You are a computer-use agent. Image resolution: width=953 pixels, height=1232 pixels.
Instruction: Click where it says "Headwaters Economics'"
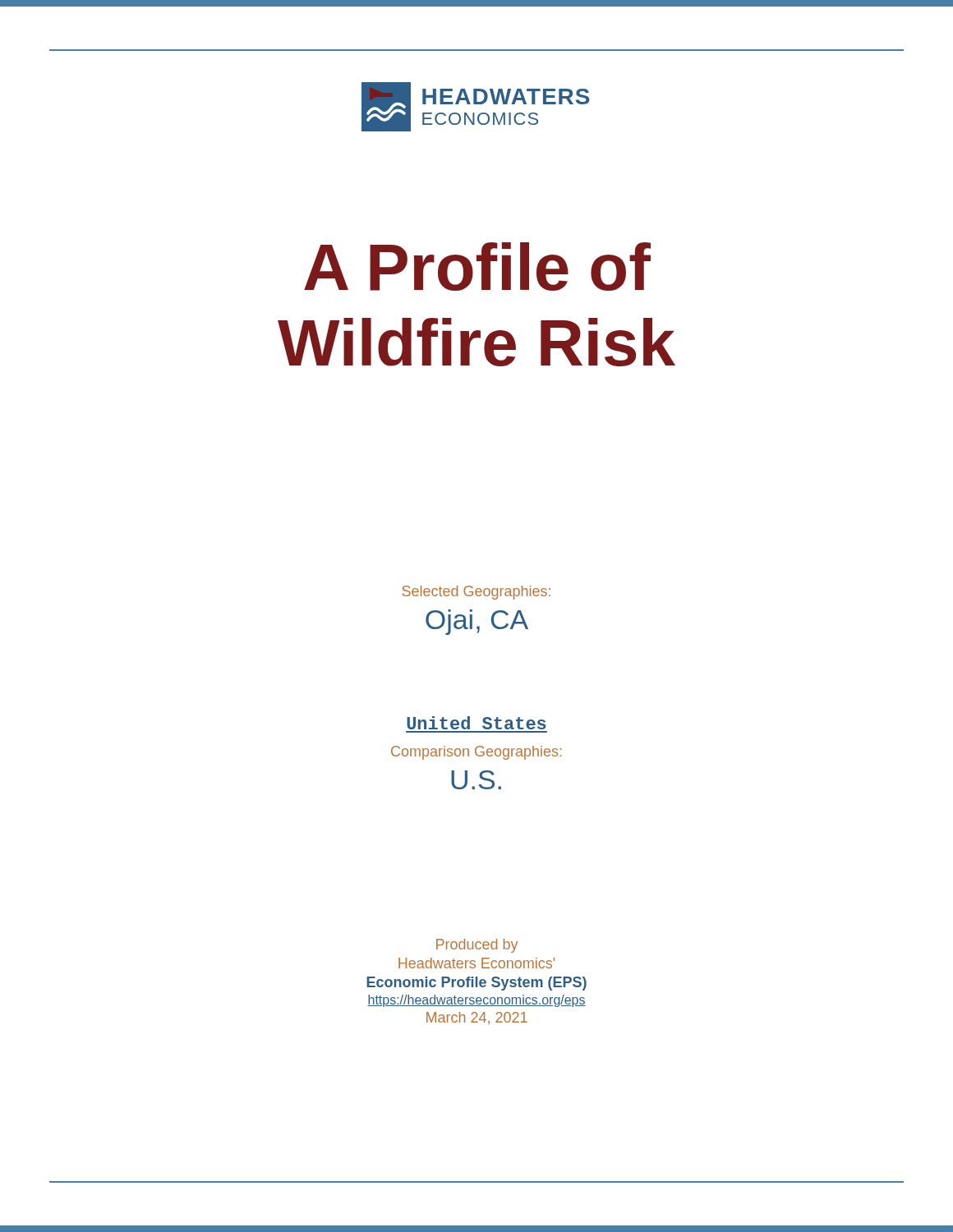point(476,963)
